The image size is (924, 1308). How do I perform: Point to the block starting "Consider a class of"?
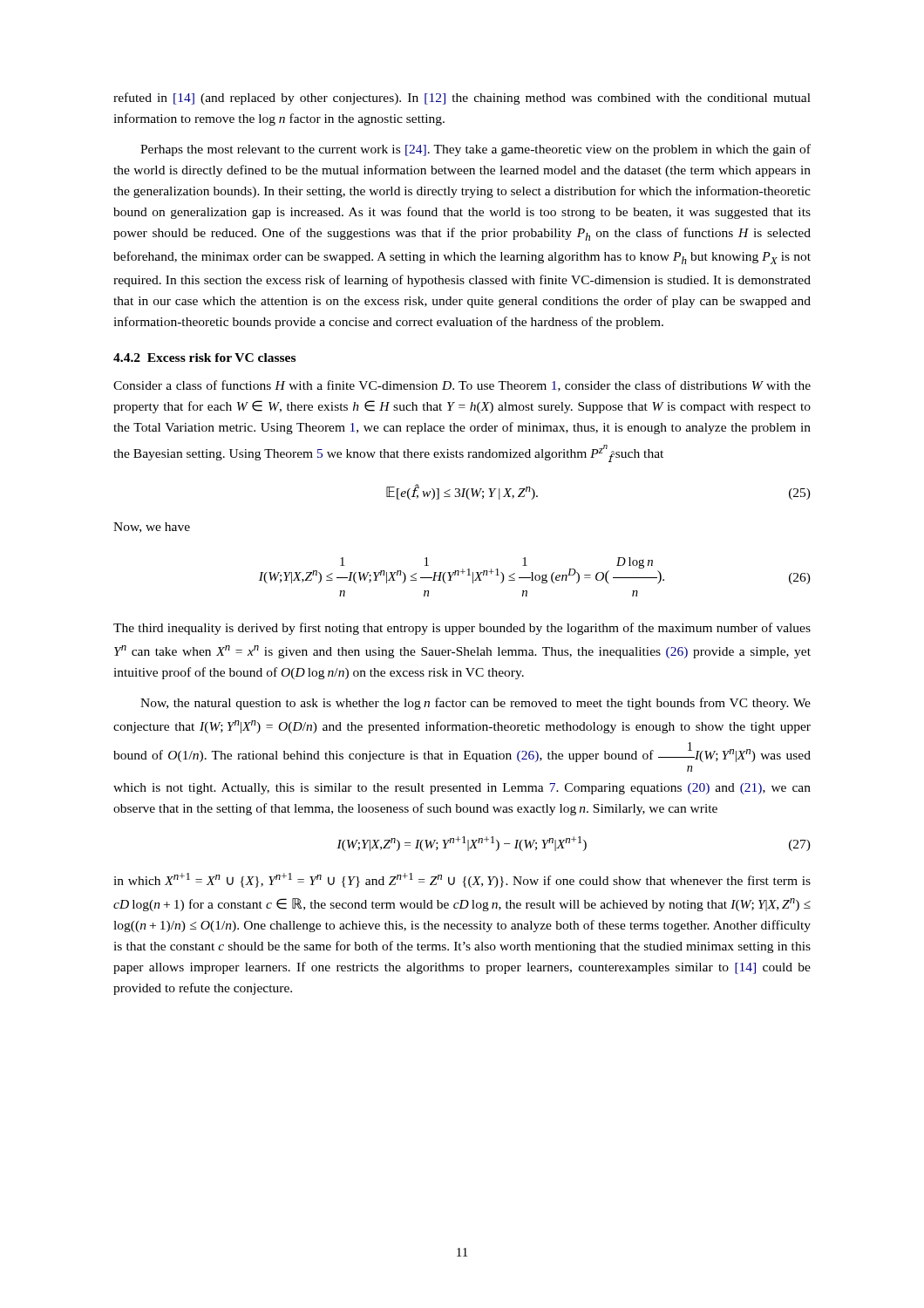462,421
